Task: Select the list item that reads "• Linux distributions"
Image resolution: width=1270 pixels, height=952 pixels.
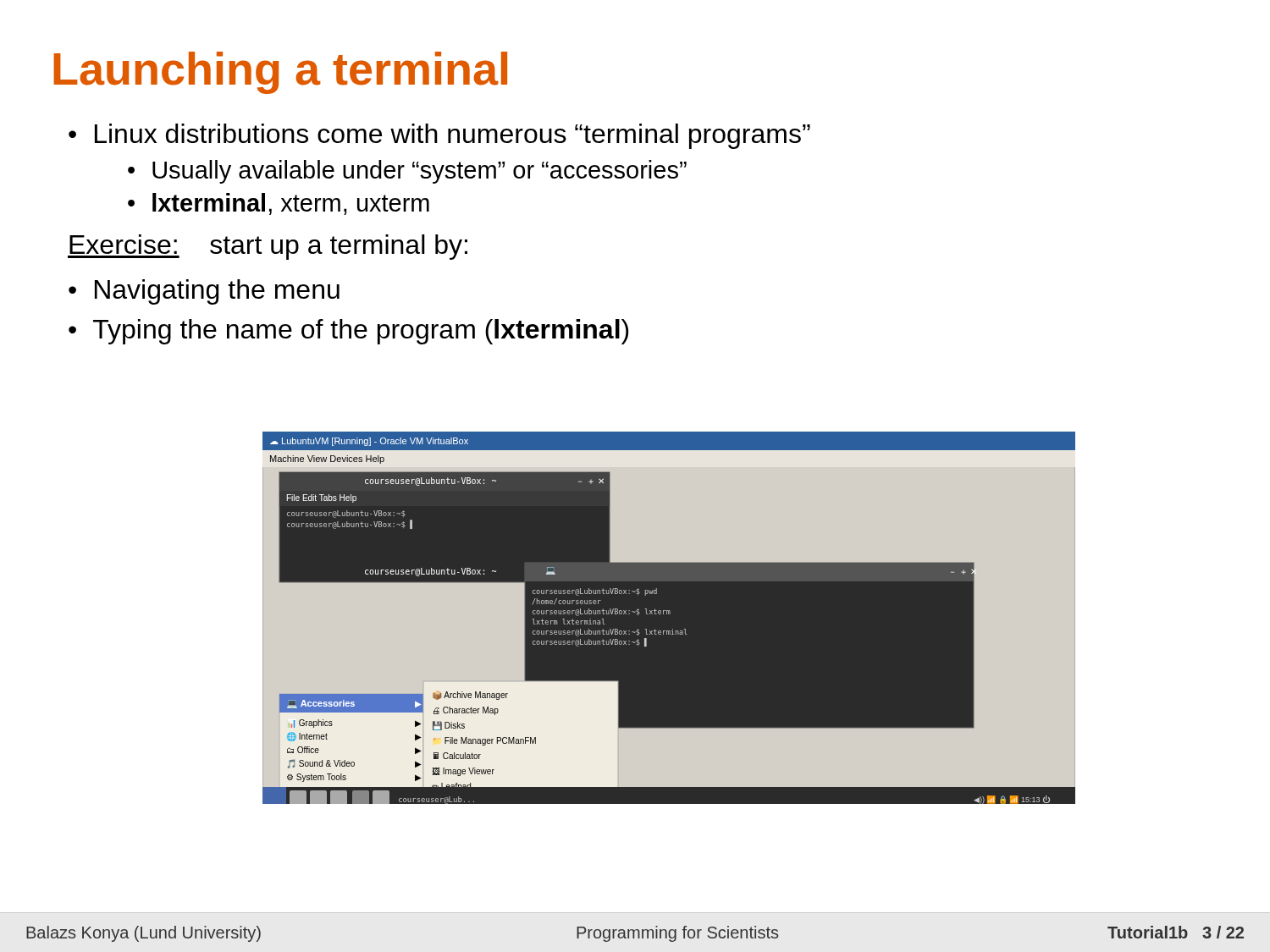Action: coord(439,134)
